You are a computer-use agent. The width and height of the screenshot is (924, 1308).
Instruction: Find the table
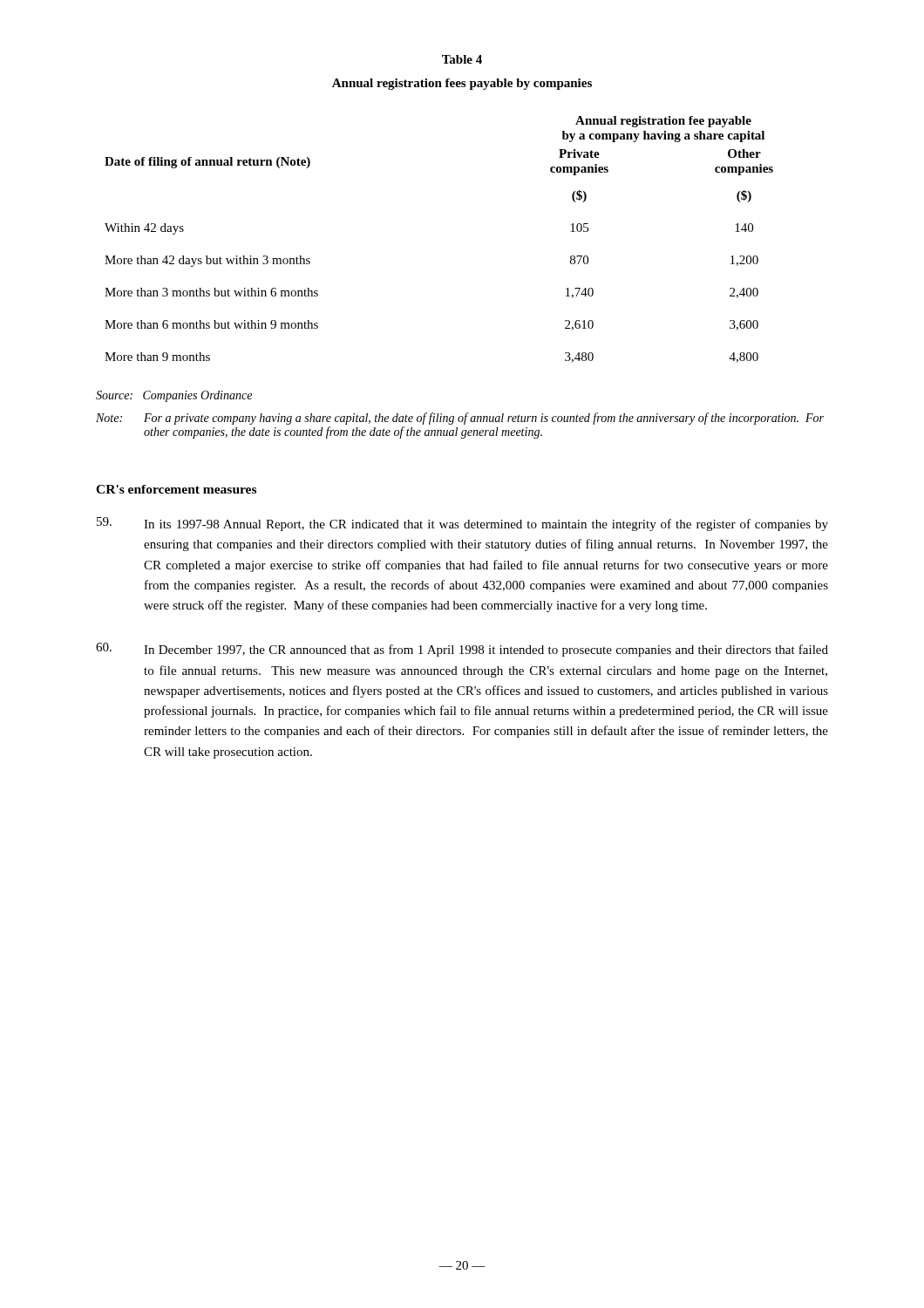[462, 241]
